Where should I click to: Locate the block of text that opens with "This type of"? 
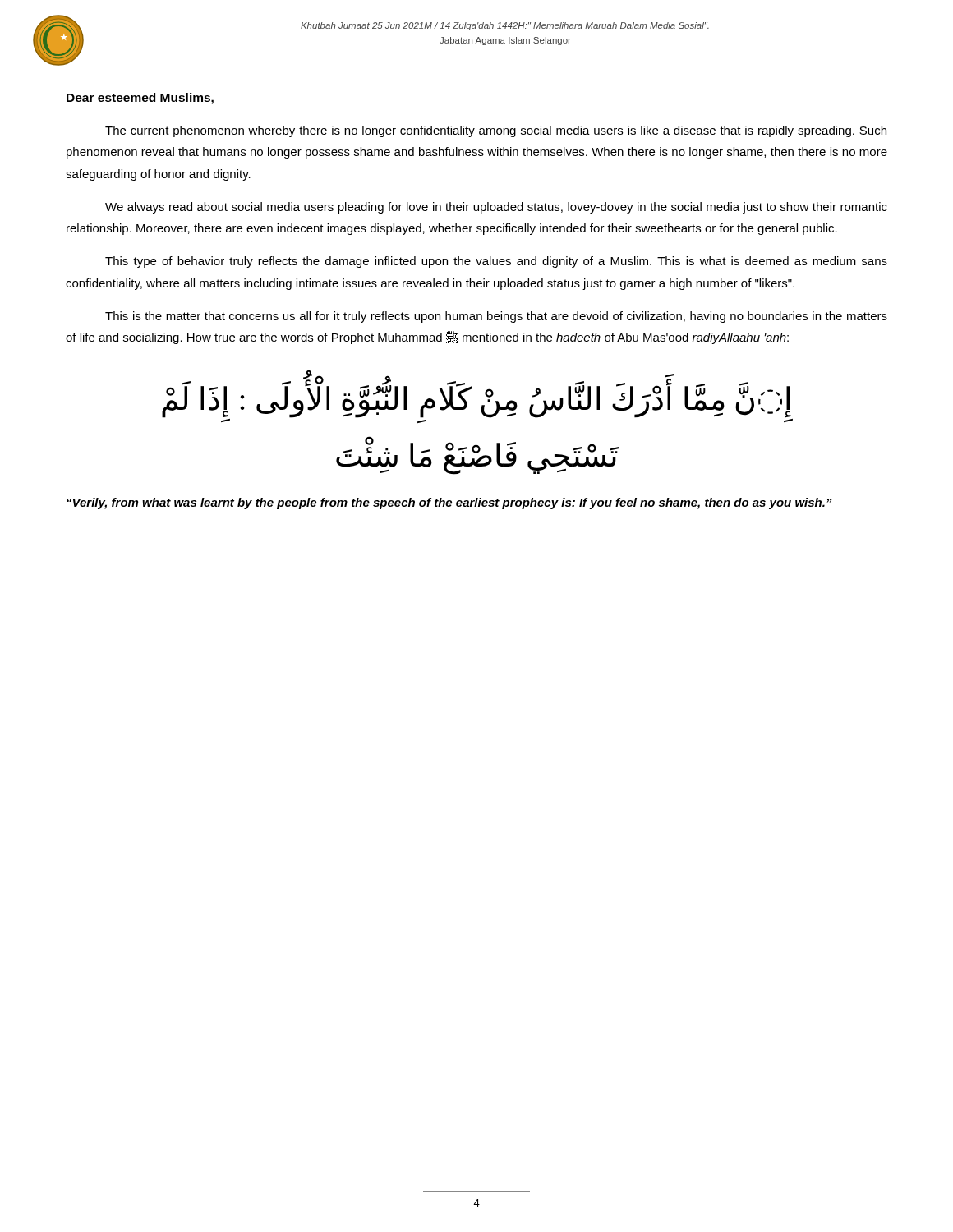tap(476, 272)
